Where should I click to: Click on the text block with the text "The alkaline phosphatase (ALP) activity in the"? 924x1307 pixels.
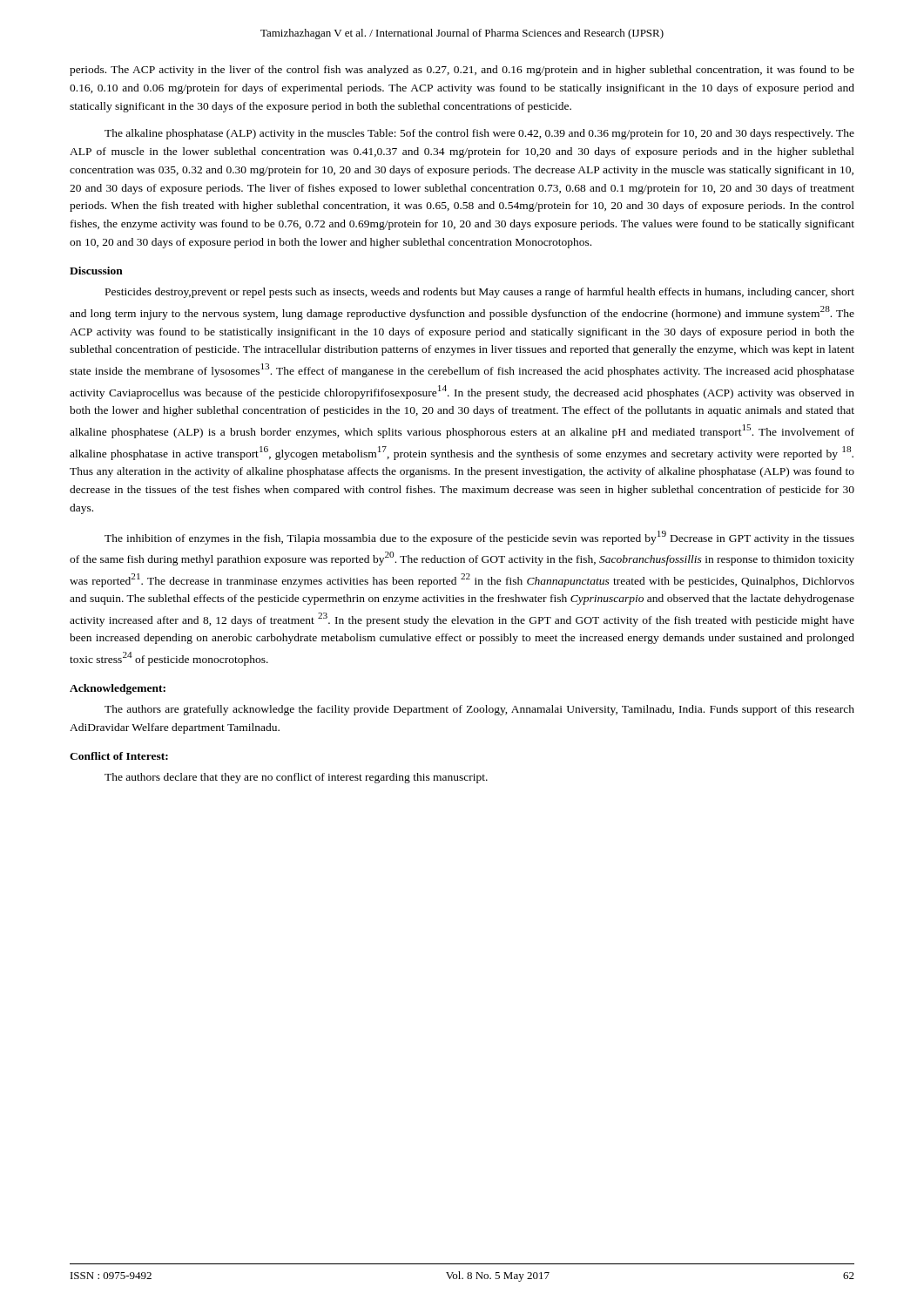point(462,188)
